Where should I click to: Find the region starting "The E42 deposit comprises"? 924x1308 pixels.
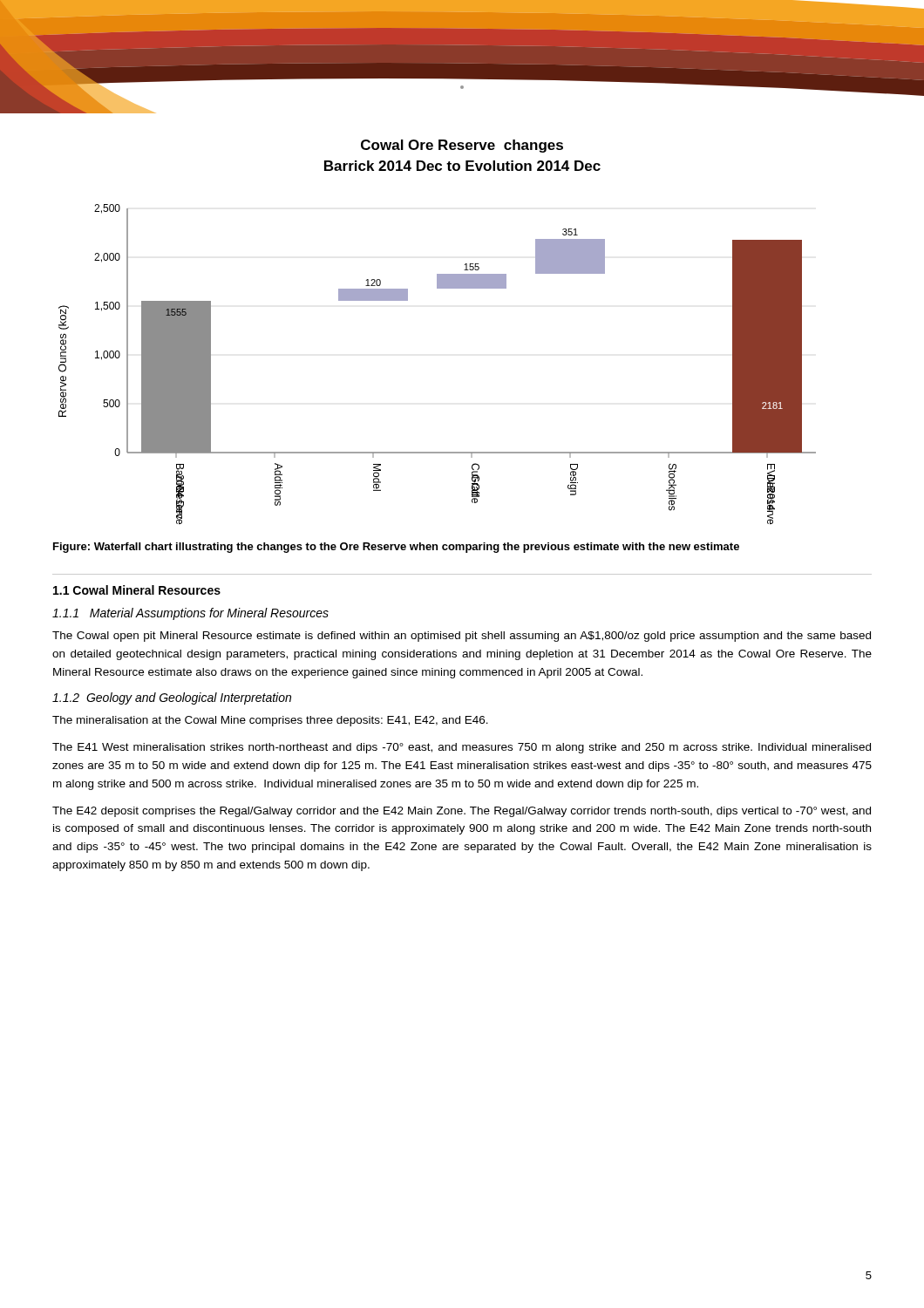coord(462,838)
